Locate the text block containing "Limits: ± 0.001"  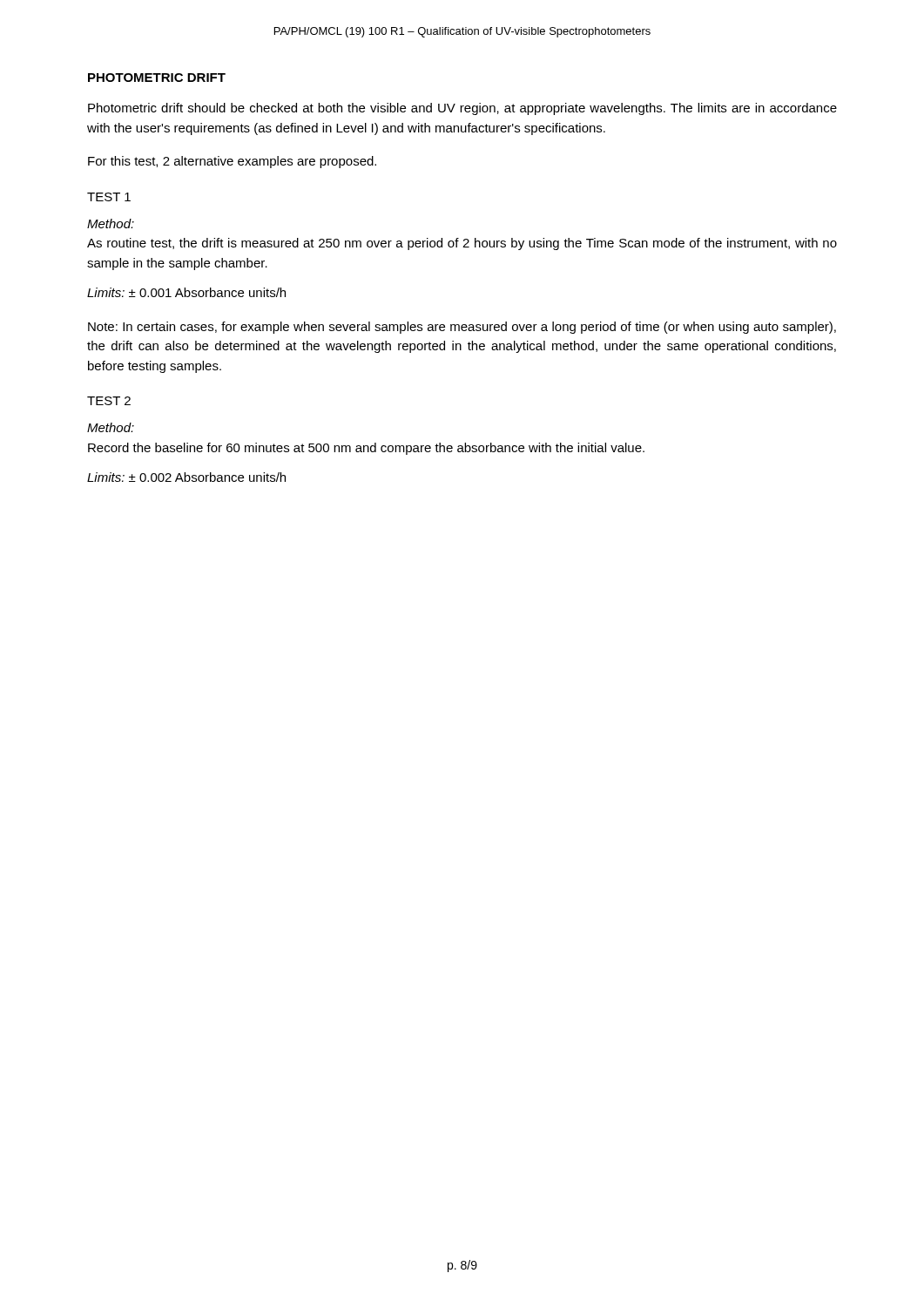[187, 292]
